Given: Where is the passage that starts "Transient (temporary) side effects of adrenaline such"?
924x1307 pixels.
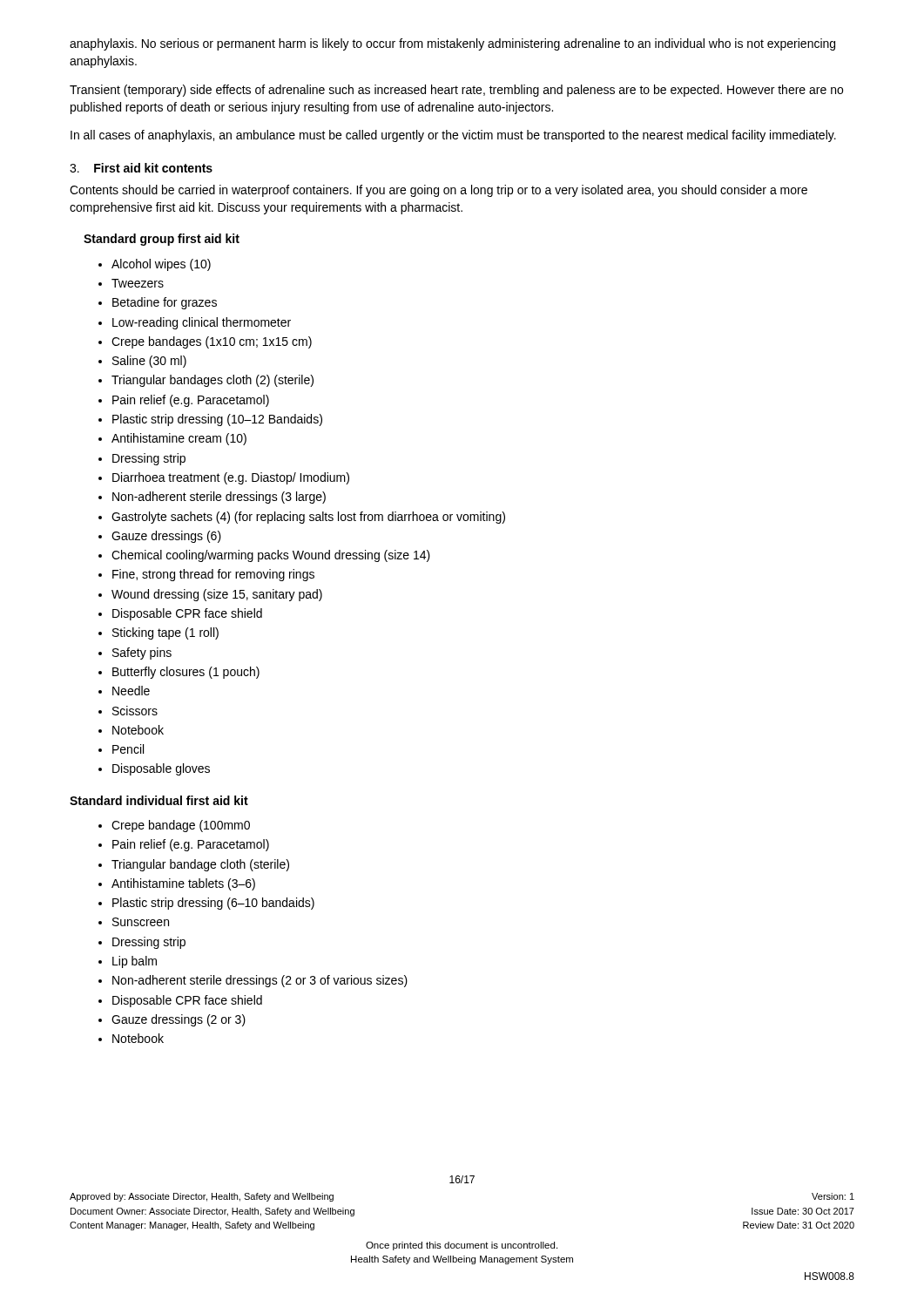Looking at the screenshot, I should pyautogui.click(x=462, y=98).
